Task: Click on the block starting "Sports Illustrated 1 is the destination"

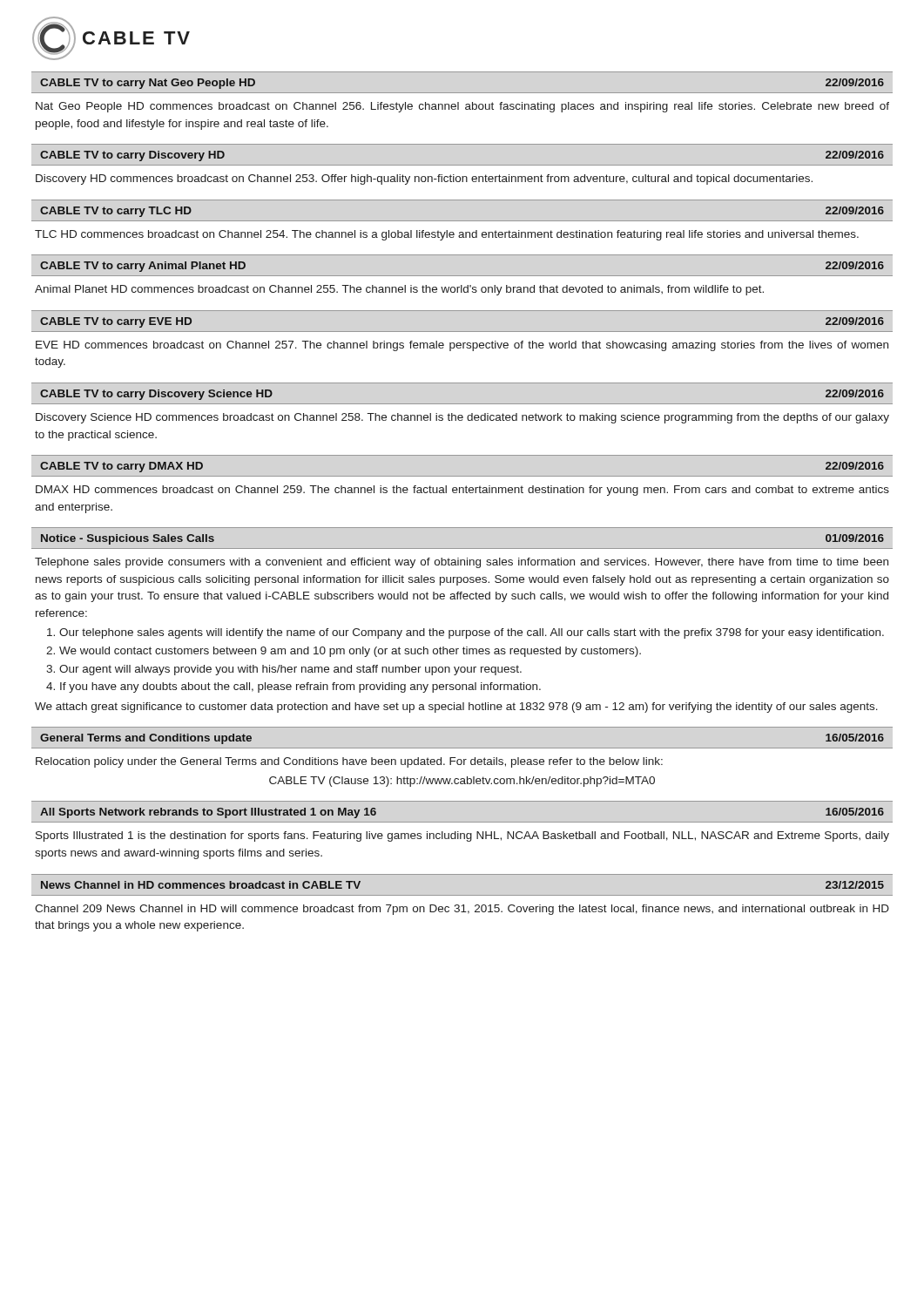Action: 462,844
